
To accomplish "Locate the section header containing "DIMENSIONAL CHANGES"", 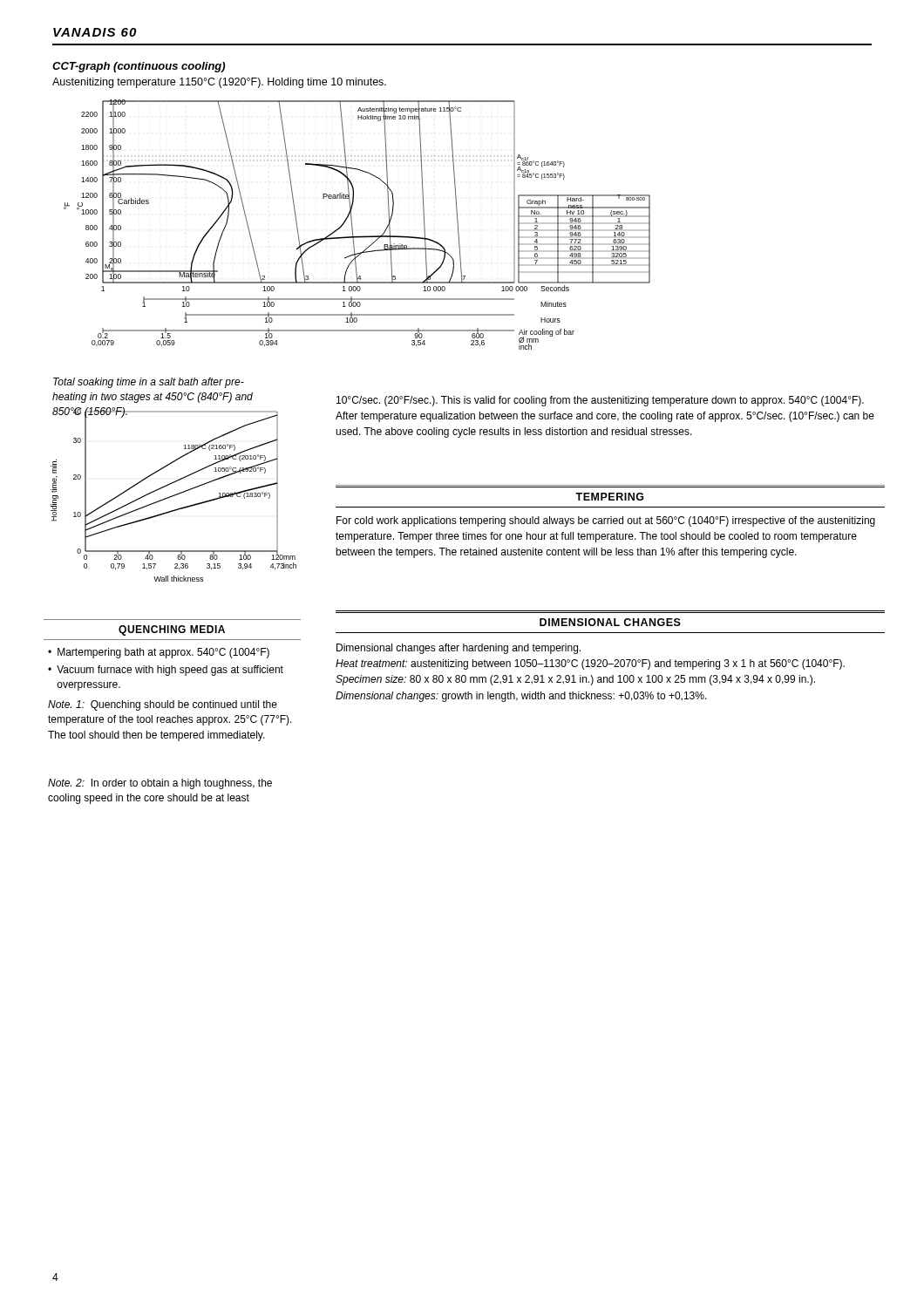I will 610,623.
